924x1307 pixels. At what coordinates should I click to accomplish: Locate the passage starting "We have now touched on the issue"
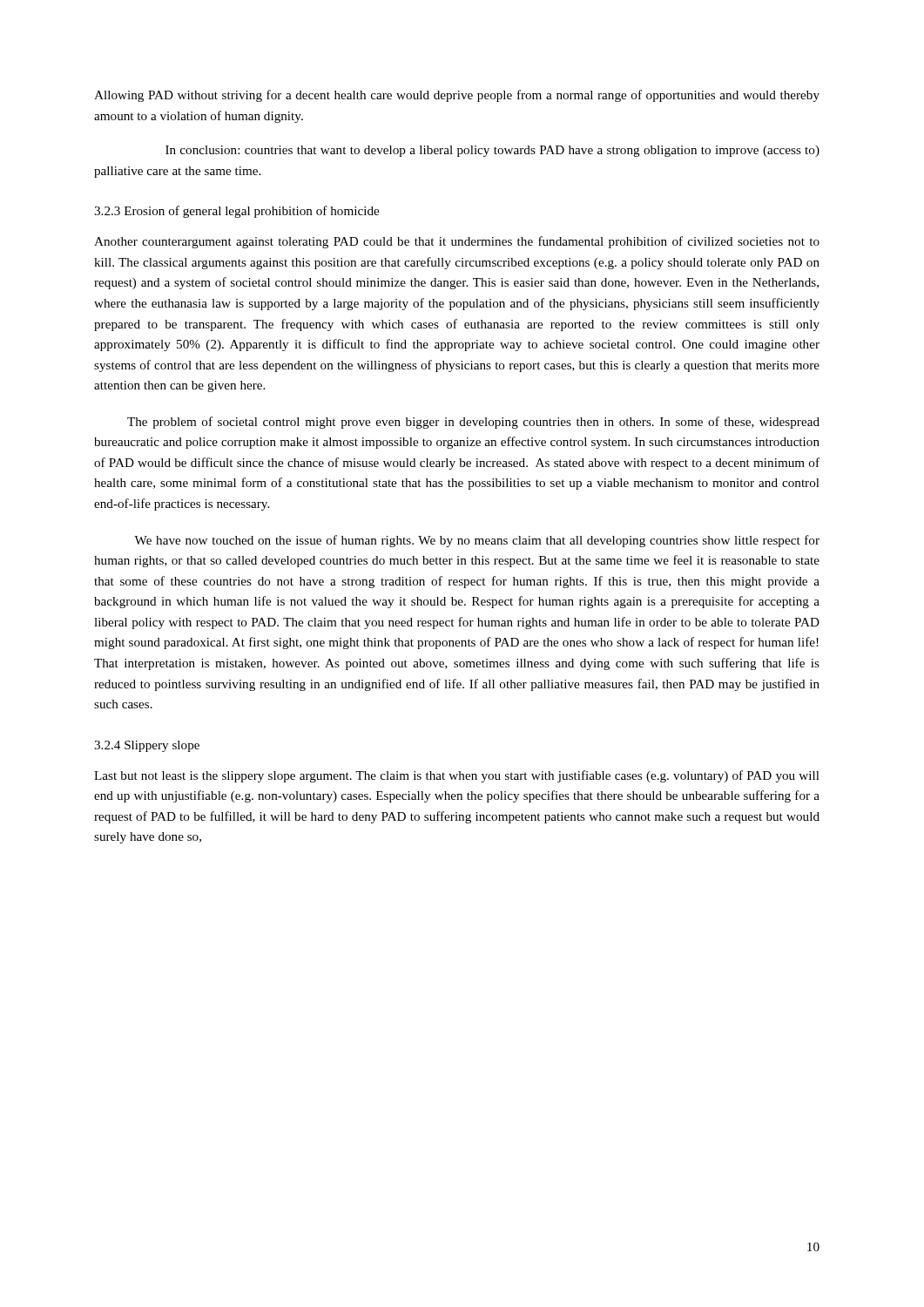(457, 621)
